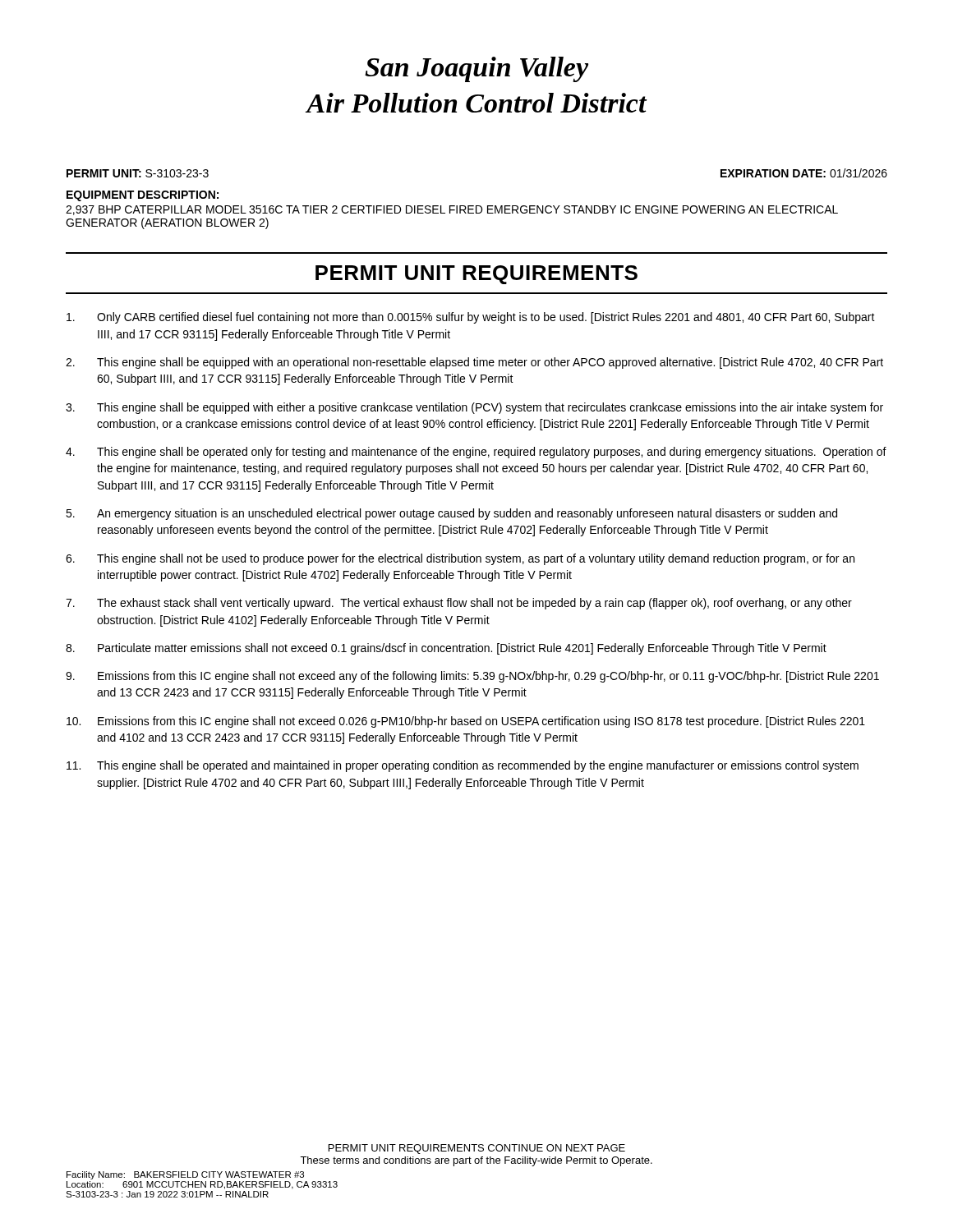Select the element starting "PERMIT UNIT: S-3103-23-3 EXPIRATION DATE:"
The image size is (953, 1232).
tap(137, 173)
